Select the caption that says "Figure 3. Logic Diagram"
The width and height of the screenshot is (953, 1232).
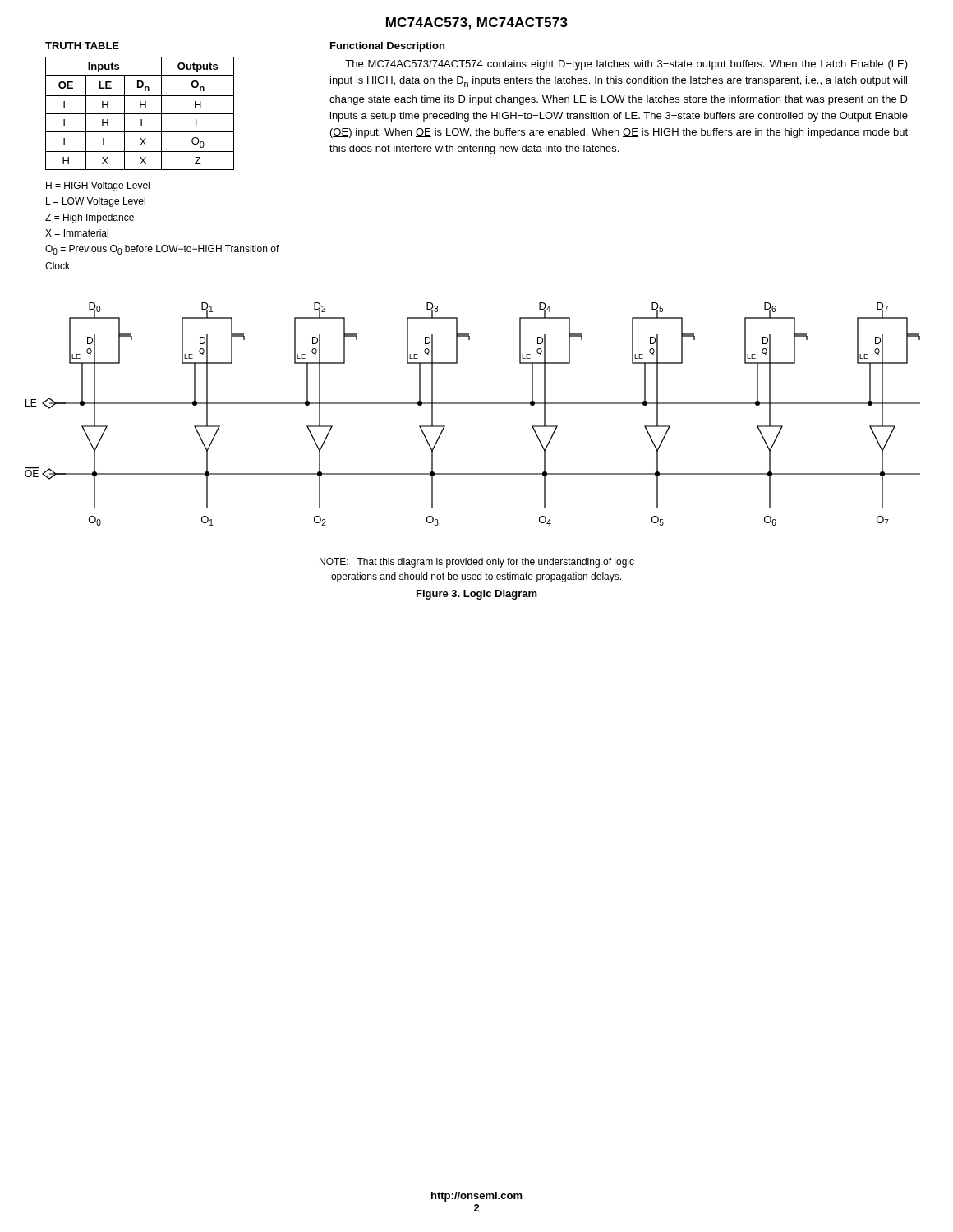click(476, 593)
